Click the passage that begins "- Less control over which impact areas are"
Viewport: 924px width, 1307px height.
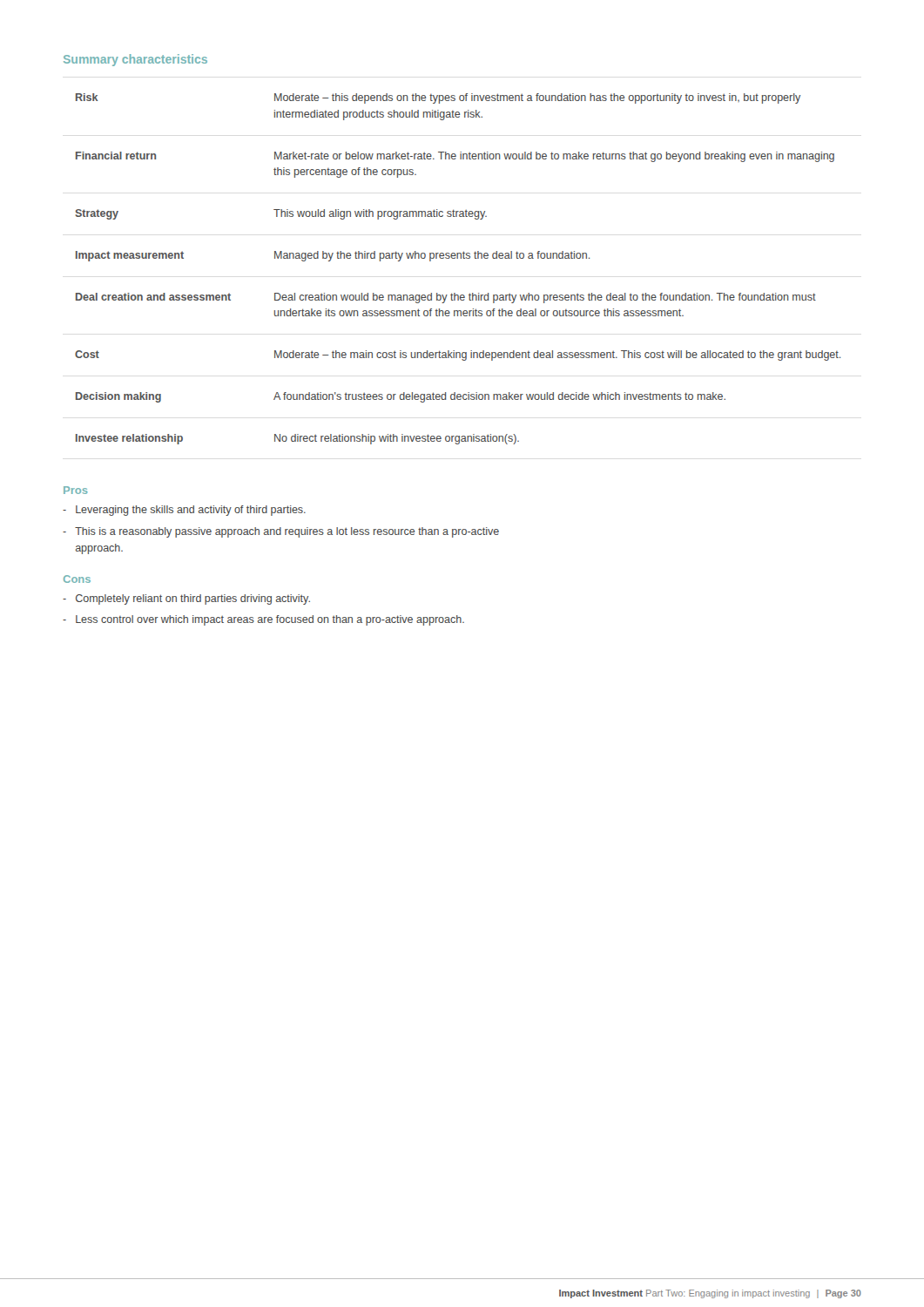264,620
